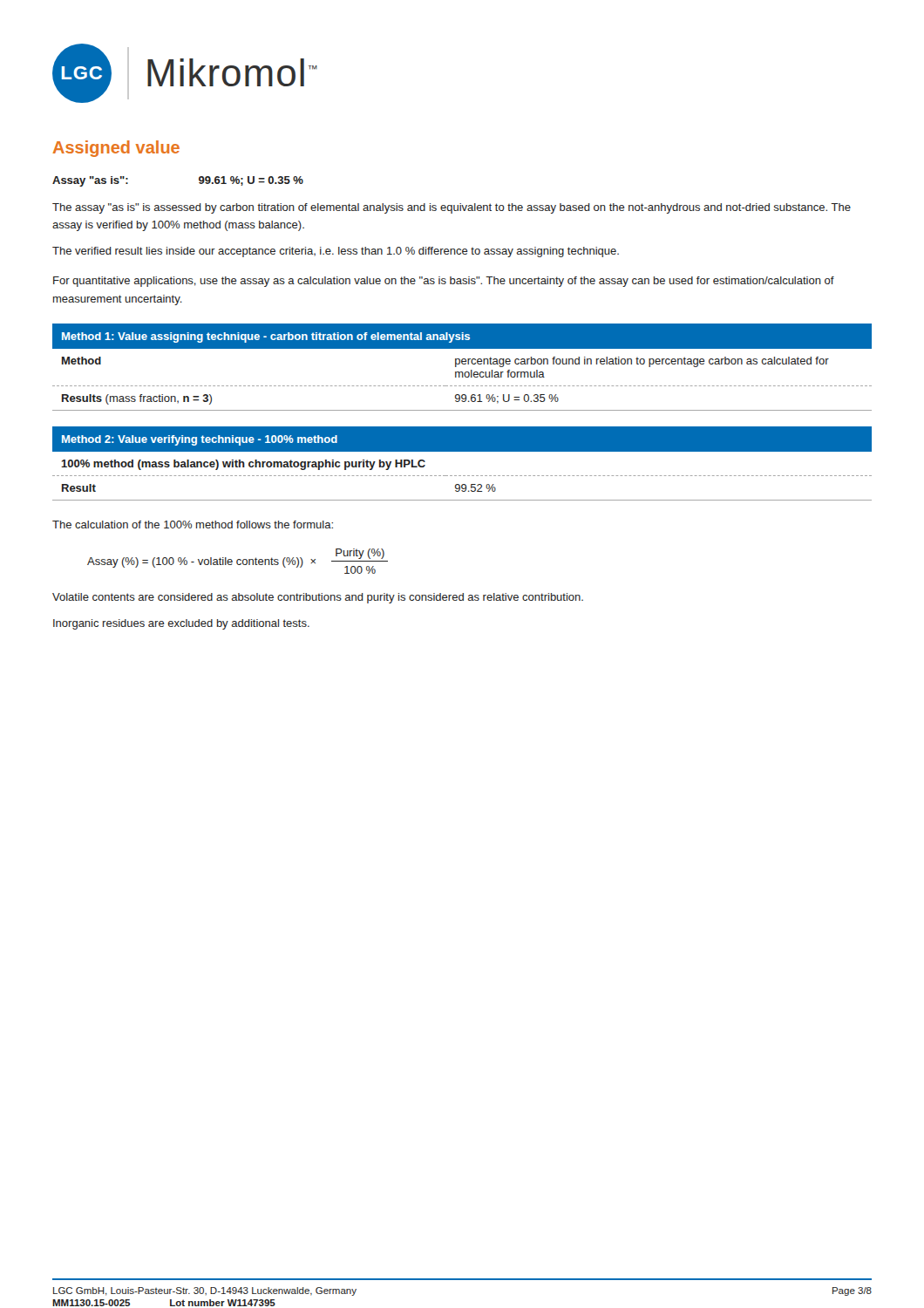This screenshot has height=1308, width=924.
Task: Navigate to the text starting "Volatile contents are considered"
Action: pyautogui.click(x=318, y=597)
